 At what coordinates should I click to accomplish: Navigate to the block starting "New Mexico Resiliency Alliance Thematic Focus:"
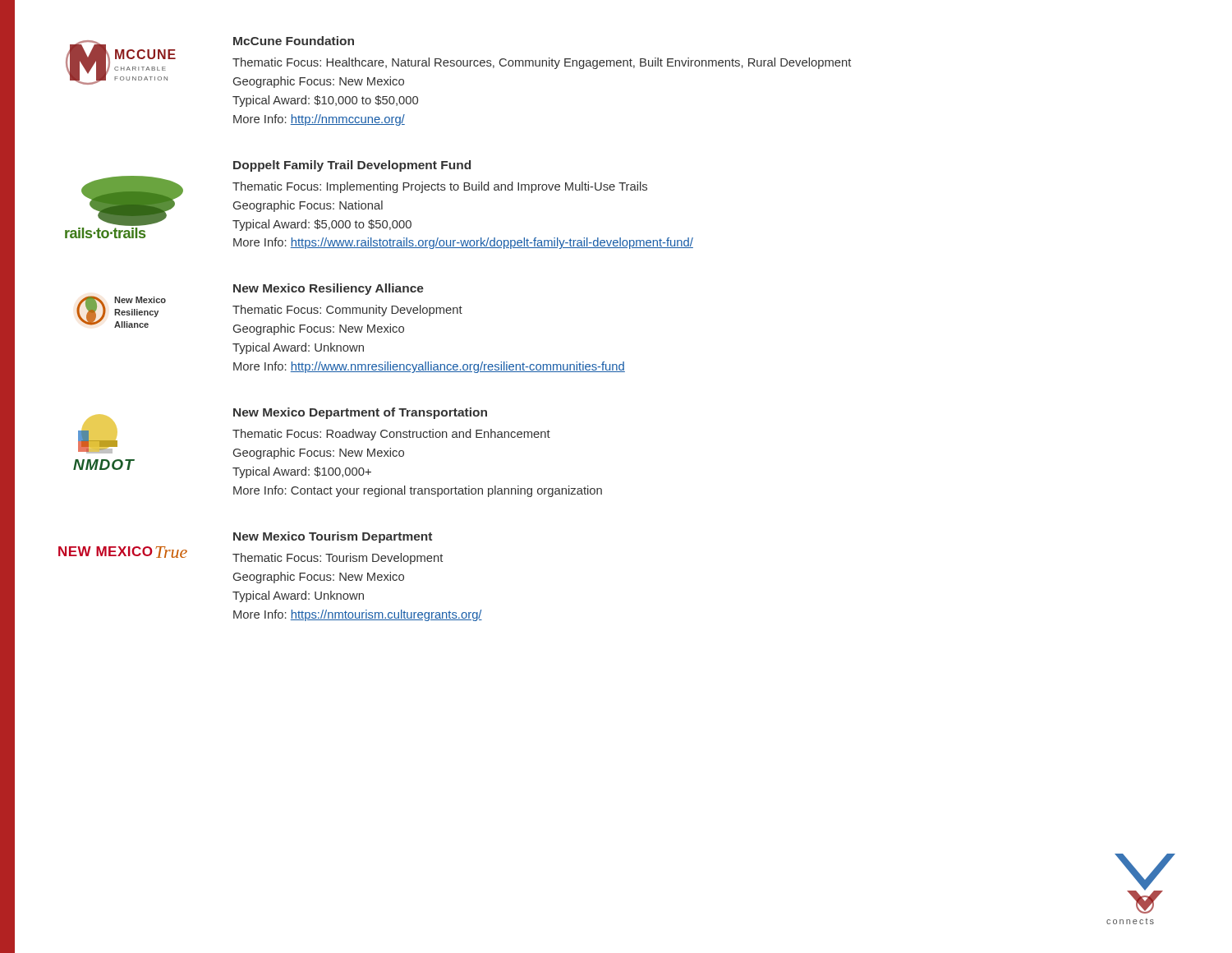tap(329, 289)
